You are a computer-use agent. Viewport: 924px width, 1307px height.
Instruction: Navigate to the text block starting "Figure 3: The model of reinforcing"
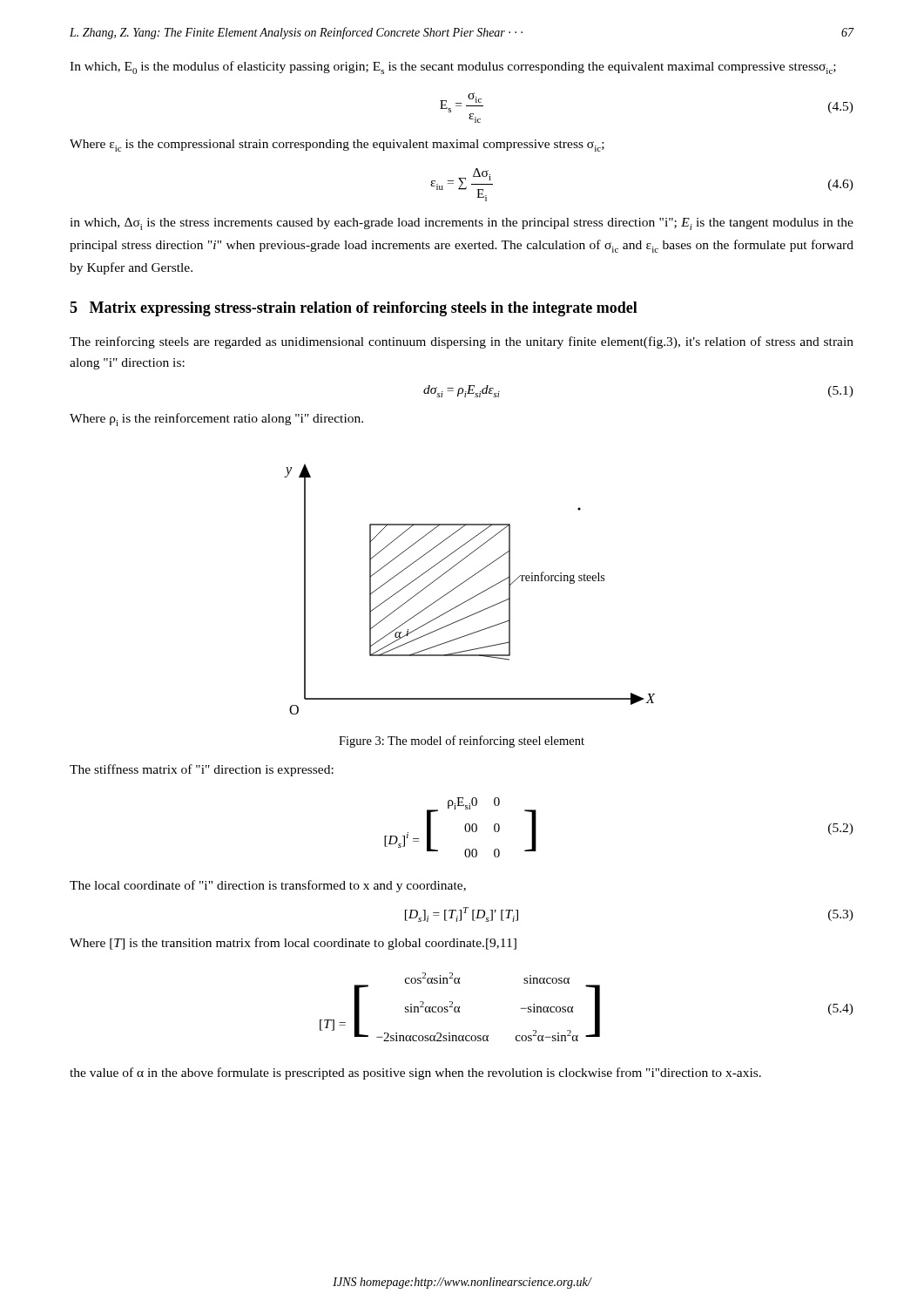tap(462, 741)
